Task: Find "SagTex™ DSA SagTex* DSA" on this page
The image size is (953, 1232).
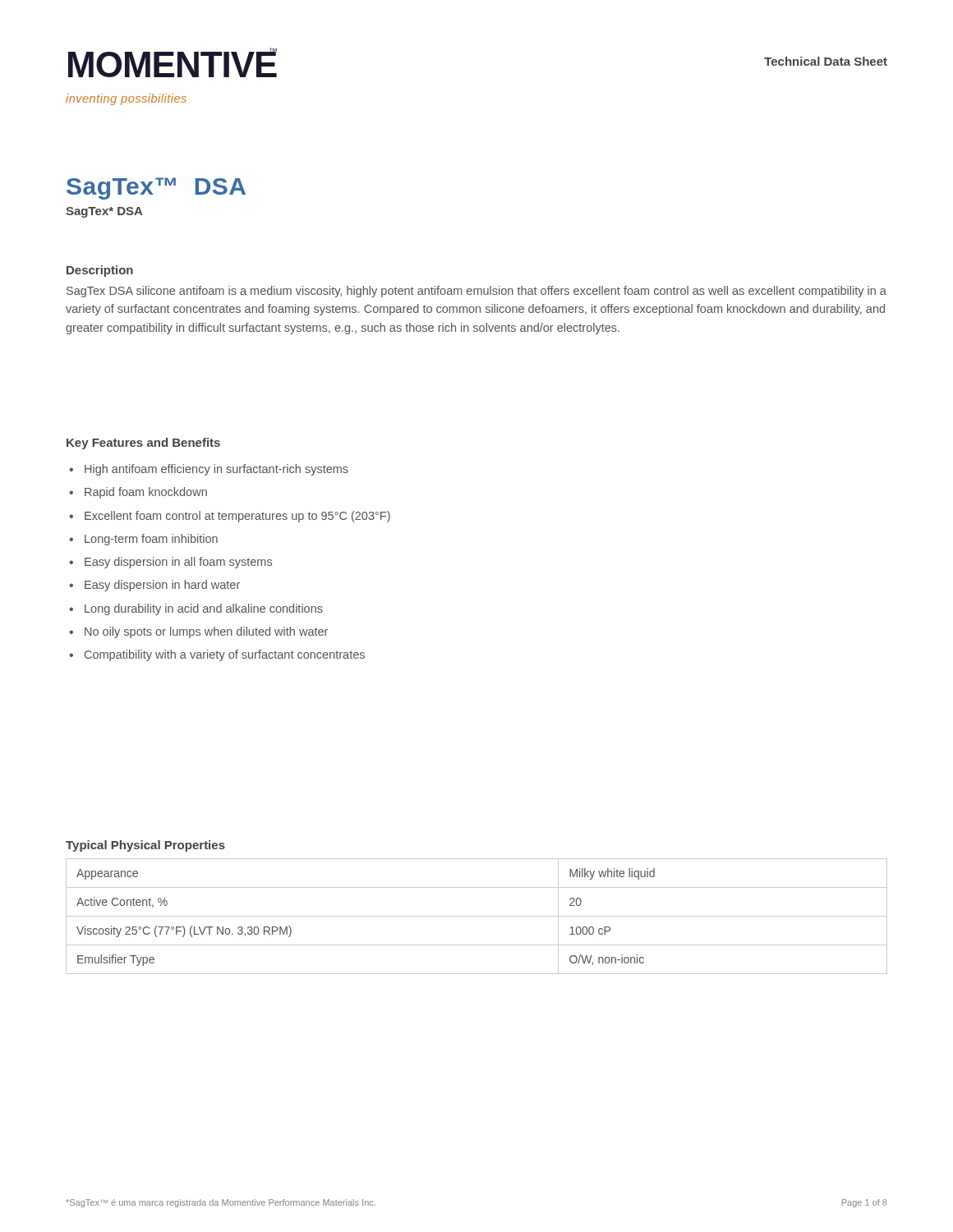Action: point(156,195)
